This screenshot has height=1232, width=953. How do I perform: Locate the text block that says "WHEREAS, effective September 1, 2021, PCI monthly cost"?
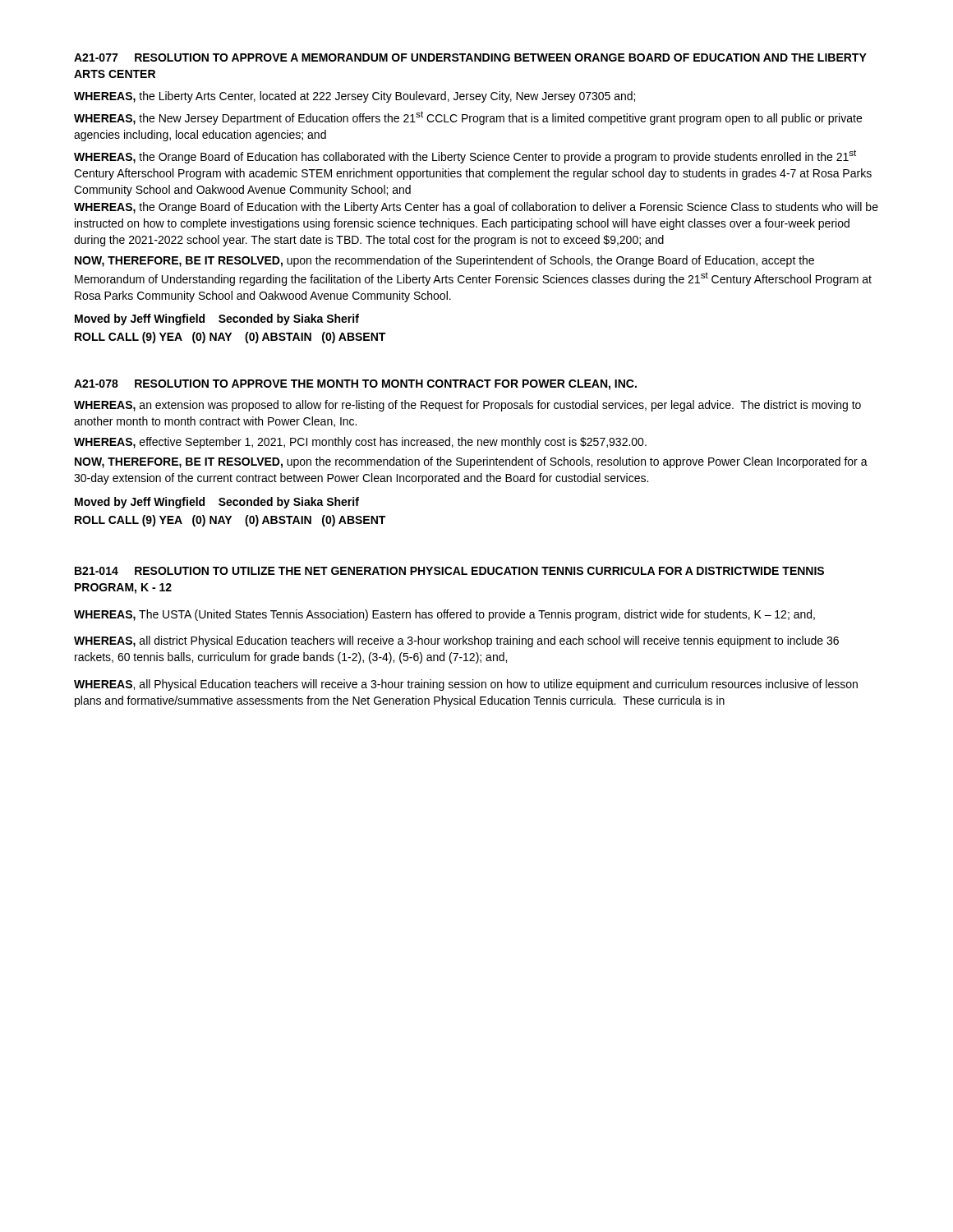tap(361, 442)
